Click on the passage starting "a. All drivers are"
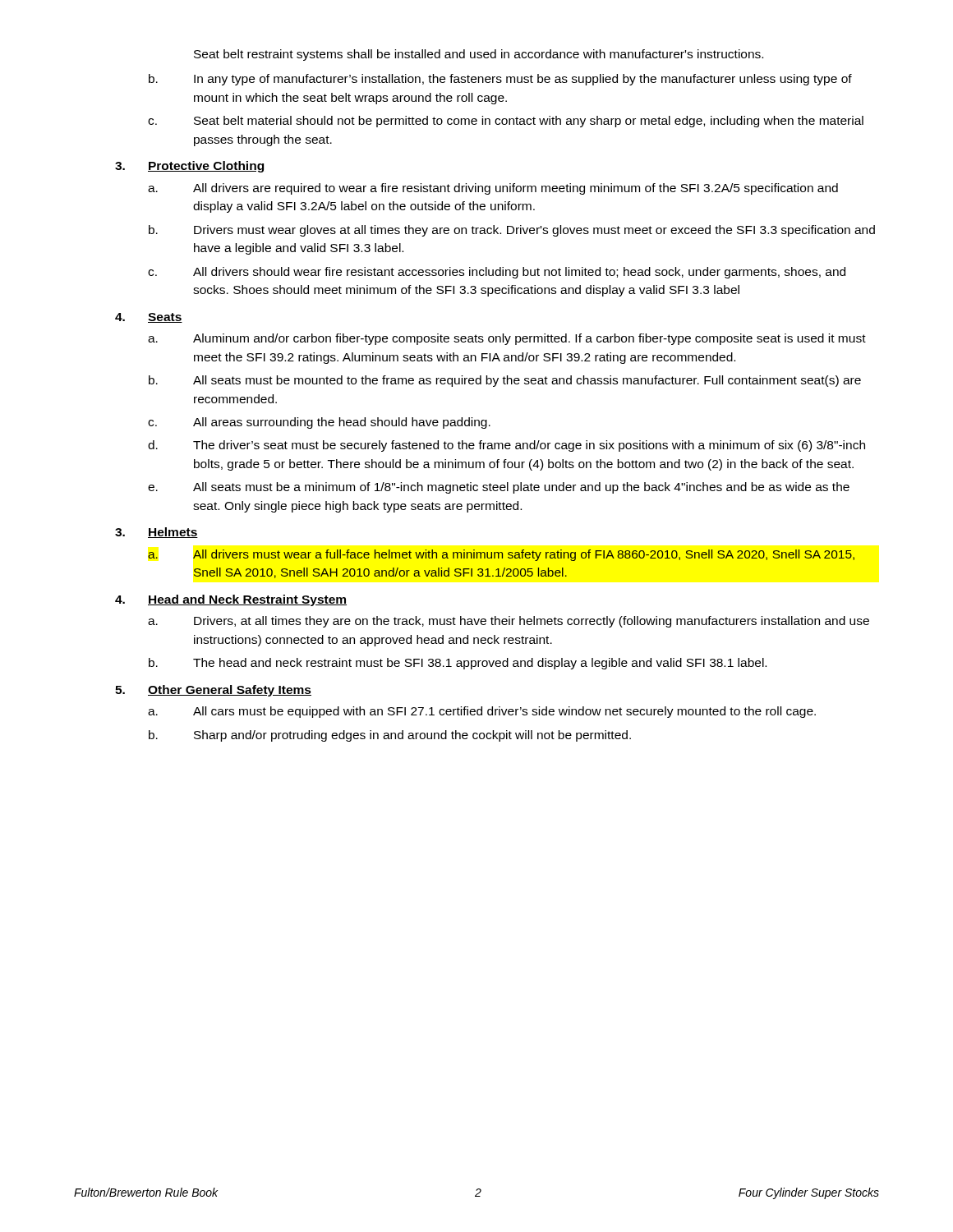The width and height of the screenshot is (953, 1232). (x=513, y=197)
